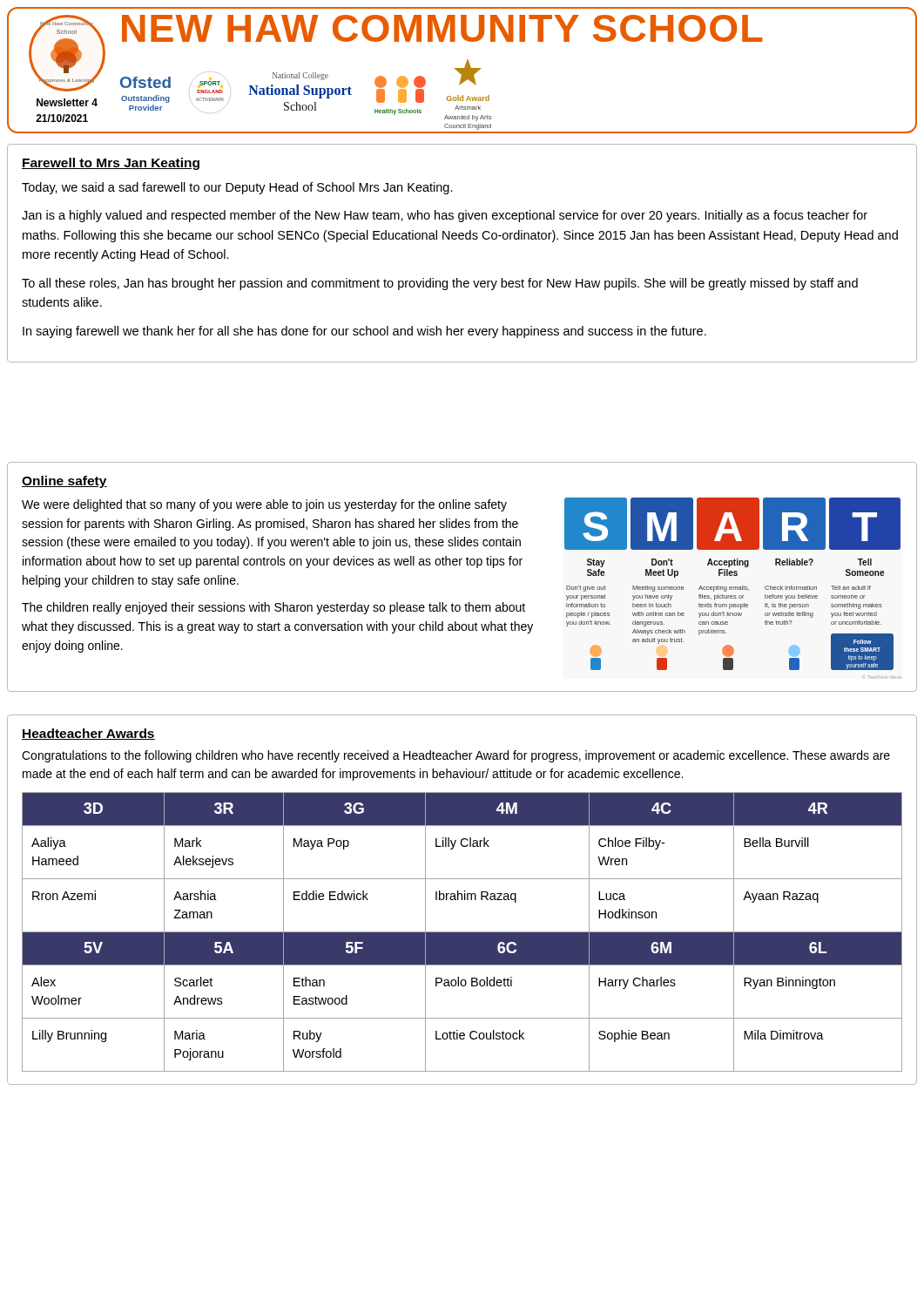The image size is (924, 1307).
Task: Click on the section header that says "Online safety"
Action: coord(64,481)
